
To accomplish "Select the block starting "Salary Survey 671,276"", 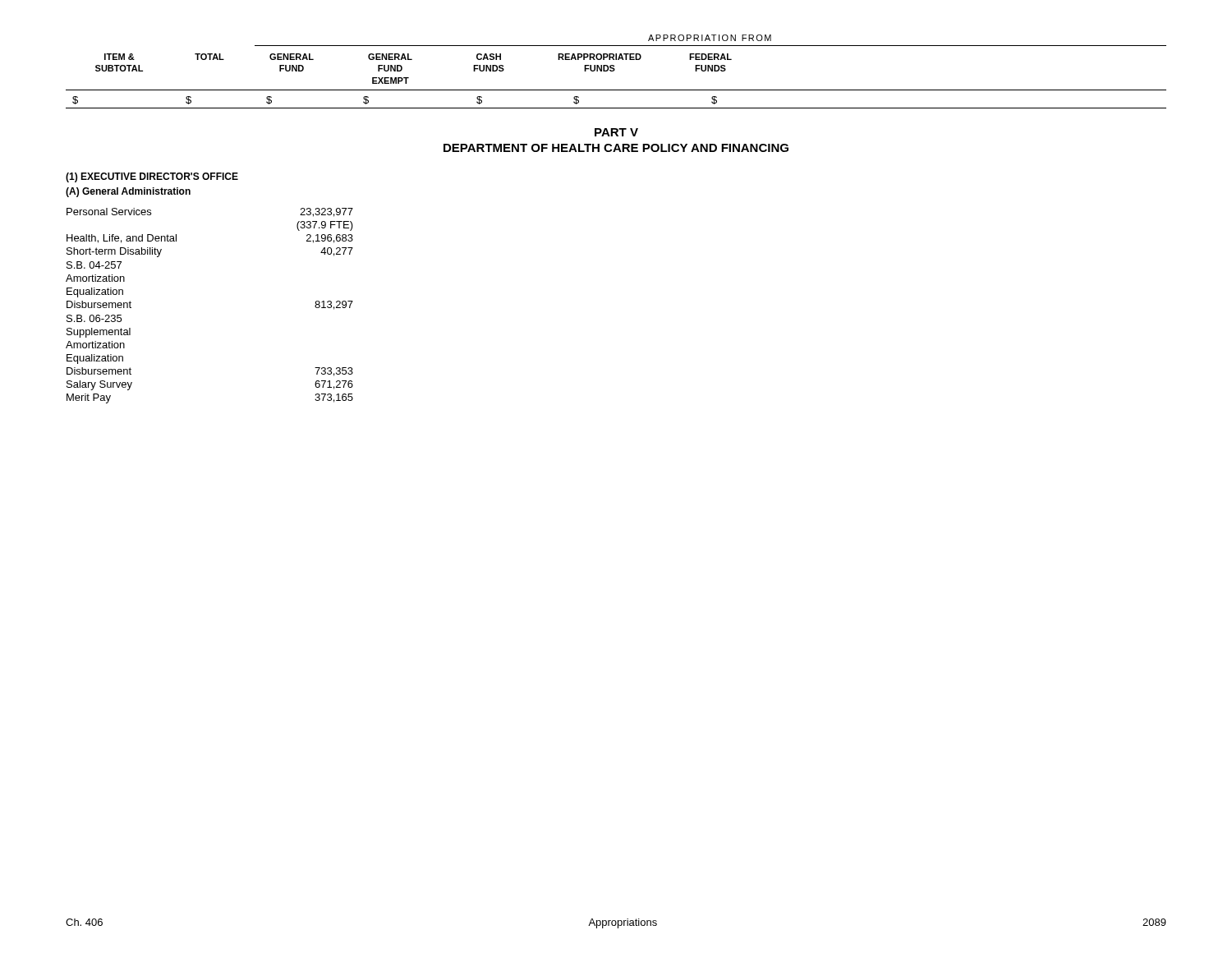I will pyautogui.click(x=102, y=384).
